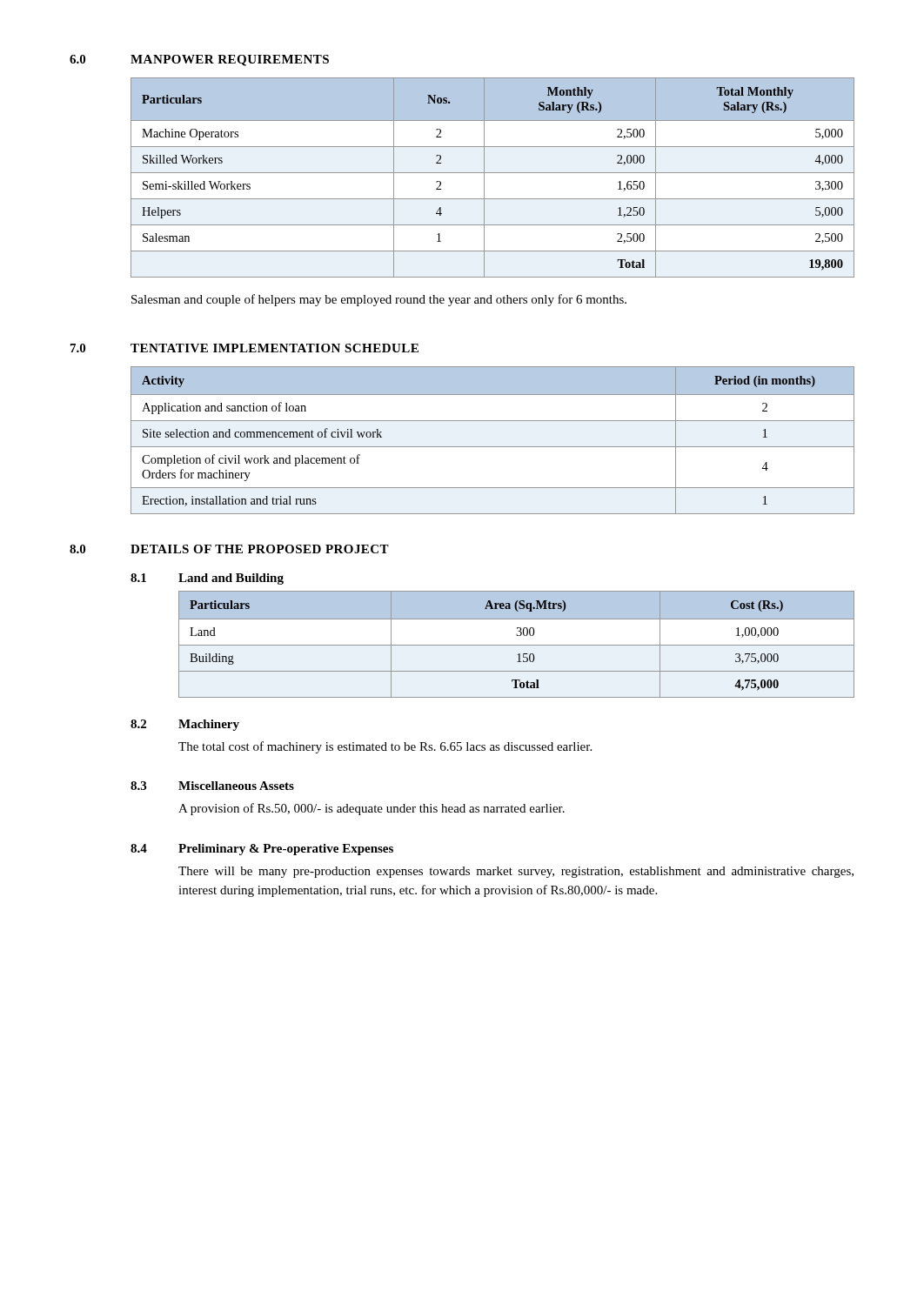This screenshot has width=924, height=1305.
Task: Click where it says "Miscellaneous Assets"
Action: coord(236,786)
